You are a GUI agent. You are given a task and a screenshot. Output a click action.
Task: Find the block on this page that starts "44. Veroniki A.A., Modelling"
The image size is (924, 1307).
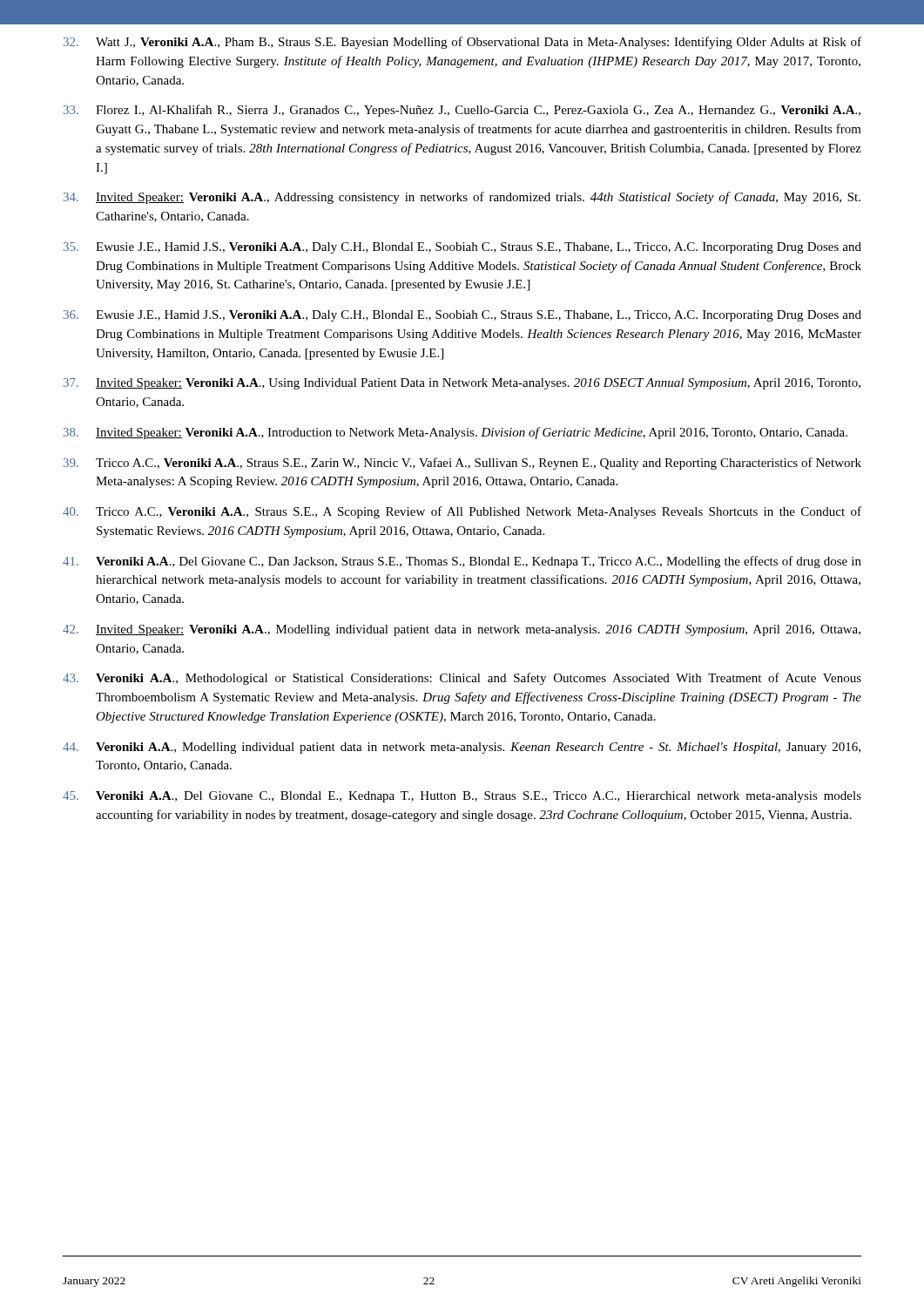pos(462,756)
